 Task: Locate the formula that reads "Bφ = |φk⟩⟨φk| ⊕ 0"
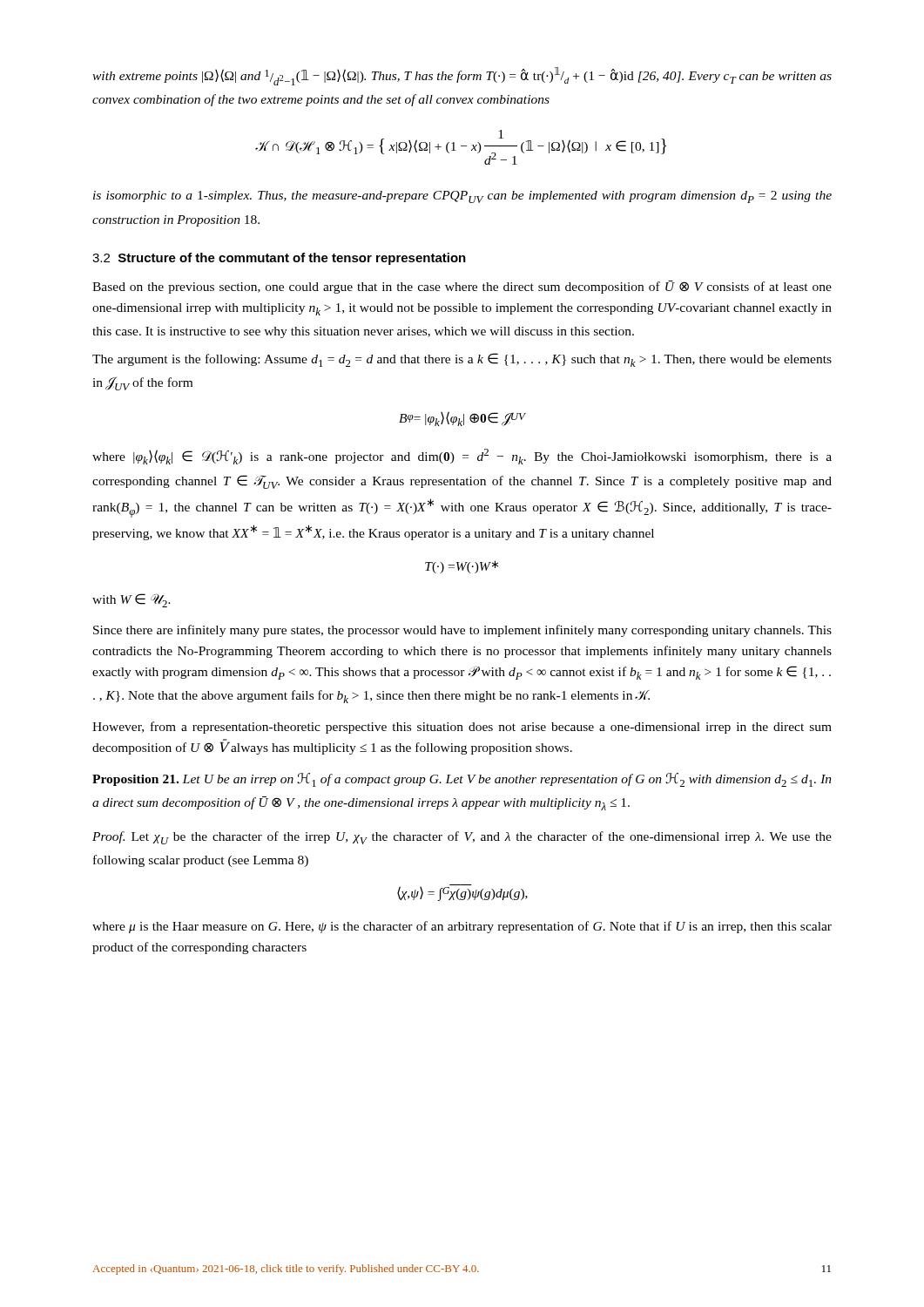click(462, 420)
